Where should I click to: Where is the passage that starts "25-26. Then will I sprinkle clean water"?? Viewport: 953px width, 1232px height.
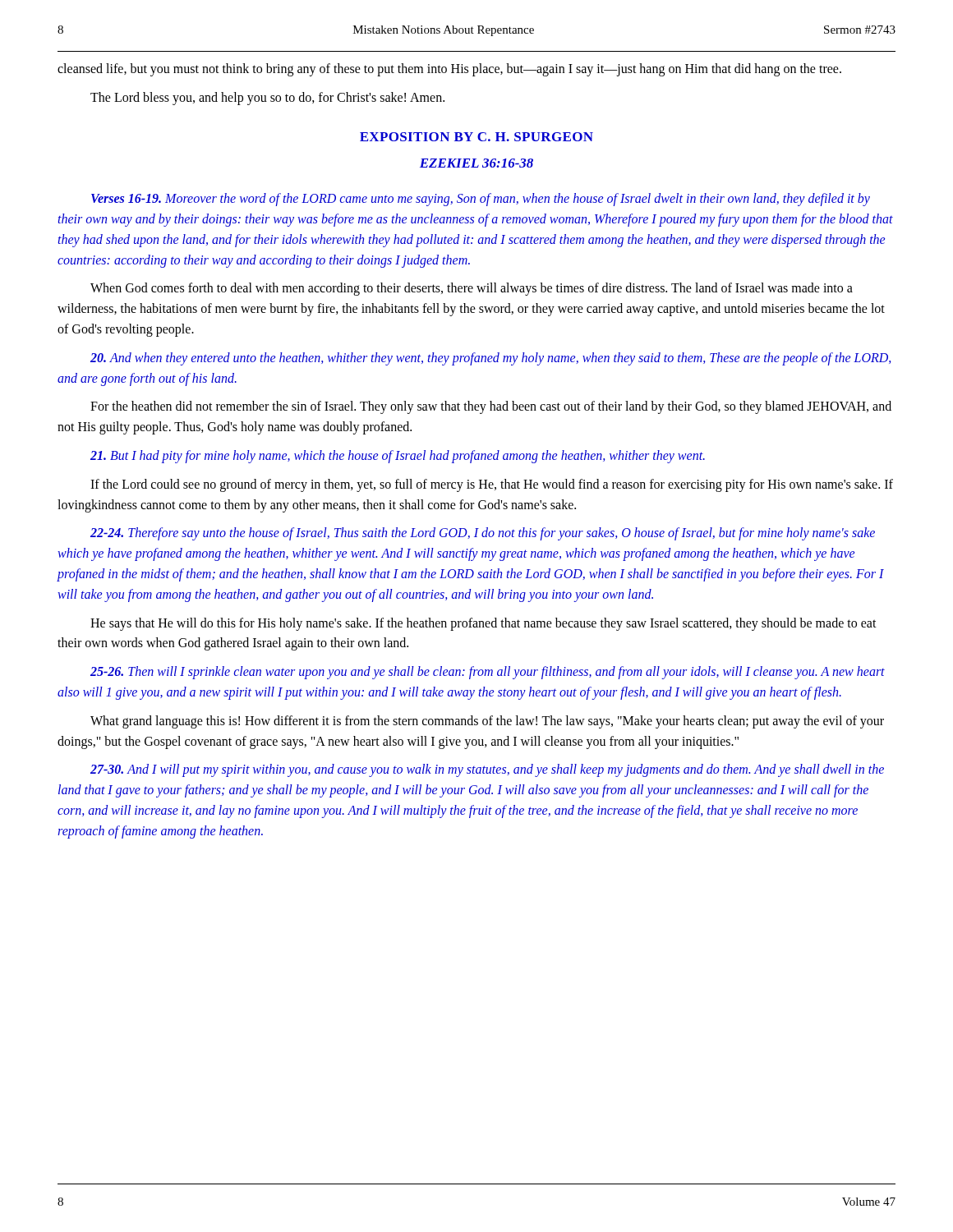coord(476,683)
